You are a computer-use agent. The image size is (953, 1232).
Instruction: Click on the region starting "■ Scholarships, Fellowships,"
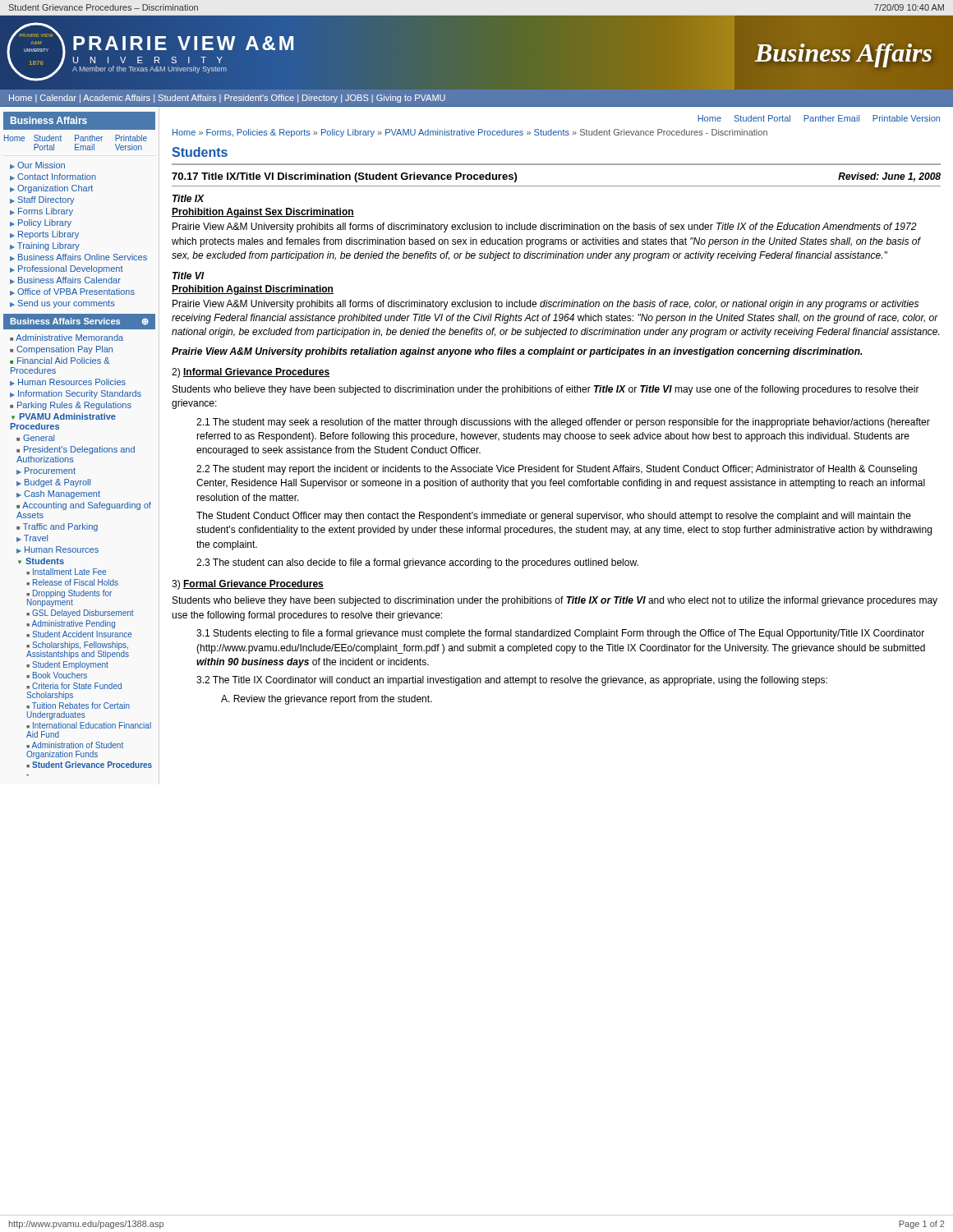click(x=78, y=650)
